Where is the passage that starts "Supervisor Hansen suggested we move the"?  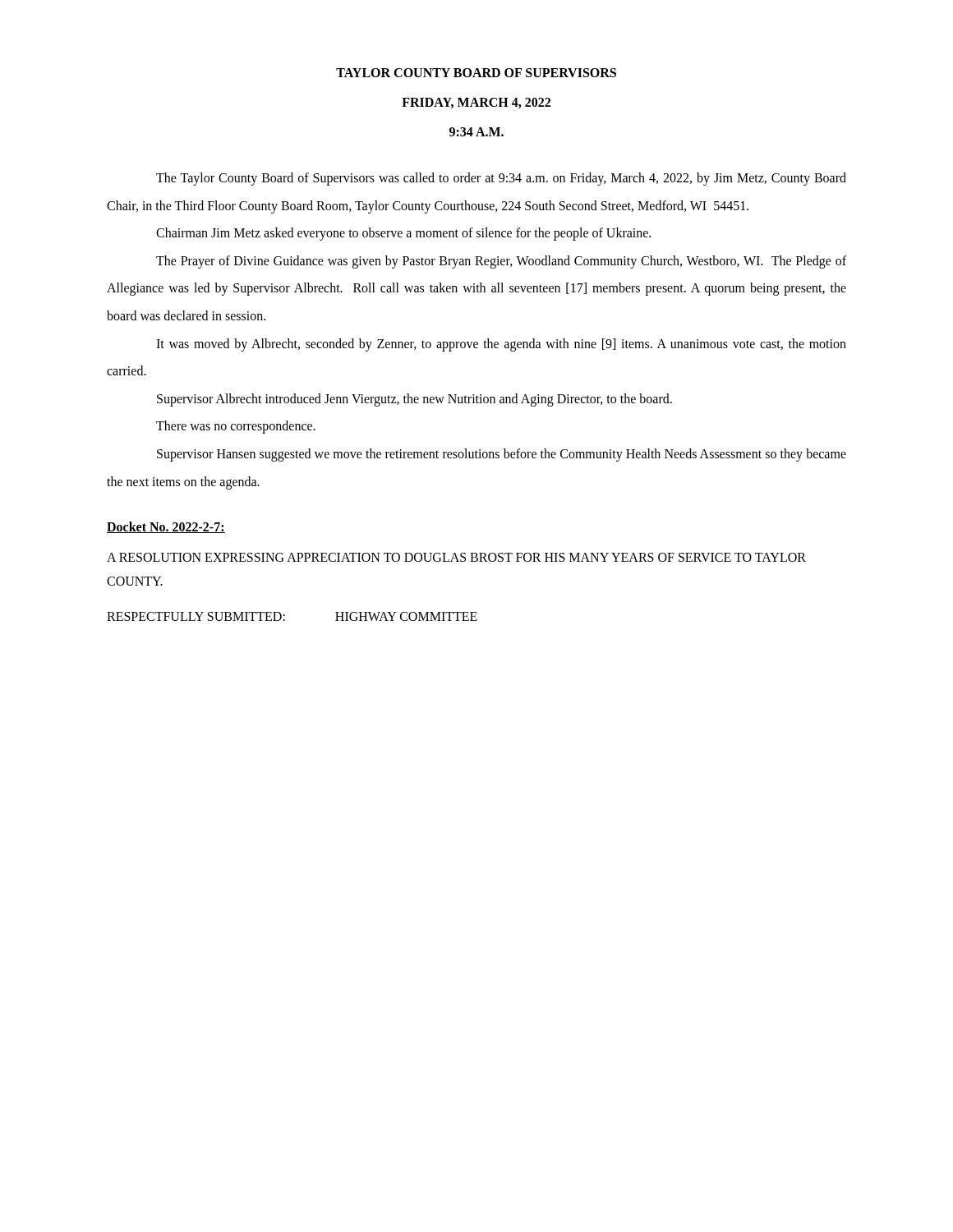(476, 468)
